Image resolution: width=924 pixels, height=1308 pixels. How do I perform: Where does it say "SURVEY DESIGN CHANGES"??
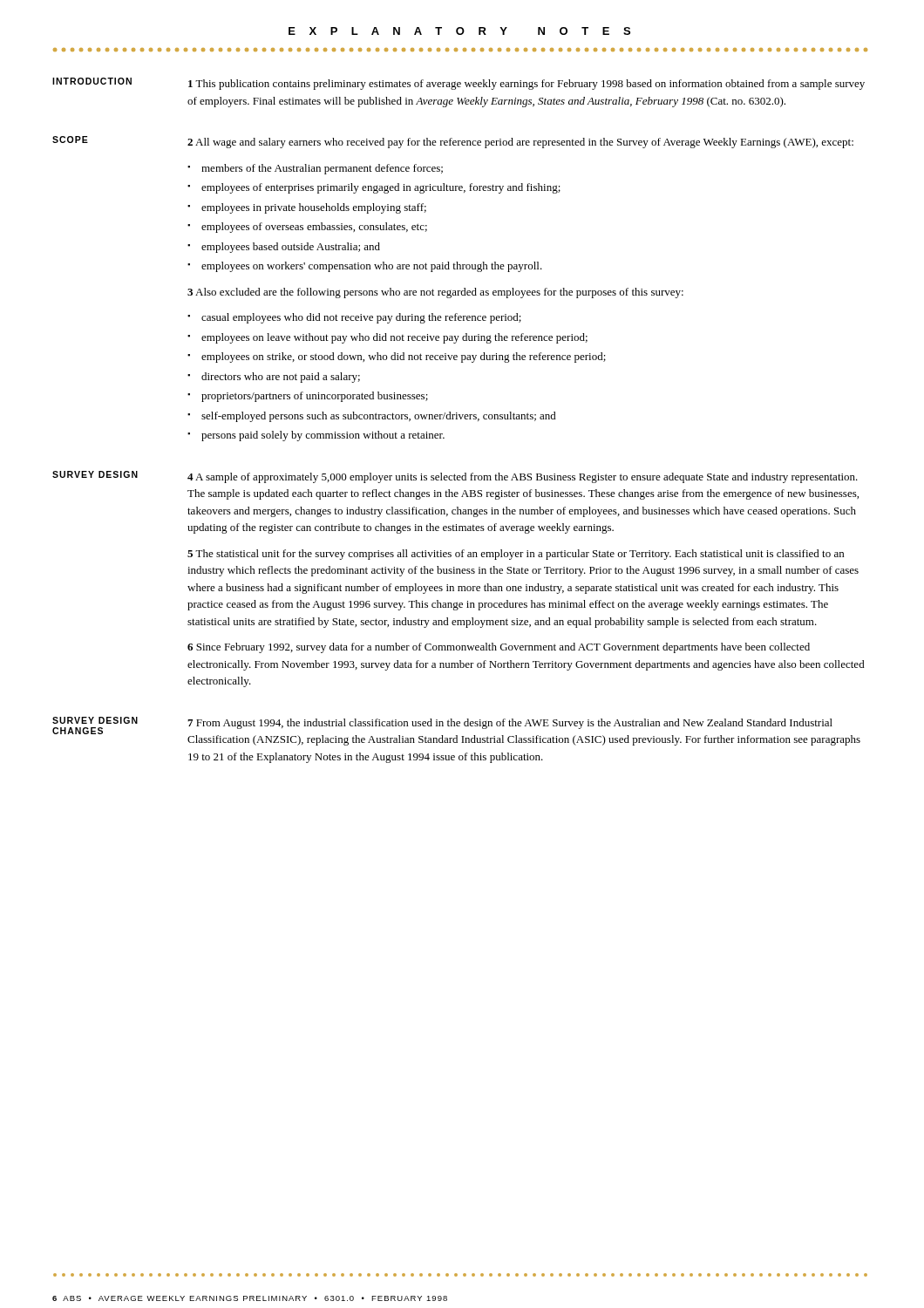(x=95, y=725)
